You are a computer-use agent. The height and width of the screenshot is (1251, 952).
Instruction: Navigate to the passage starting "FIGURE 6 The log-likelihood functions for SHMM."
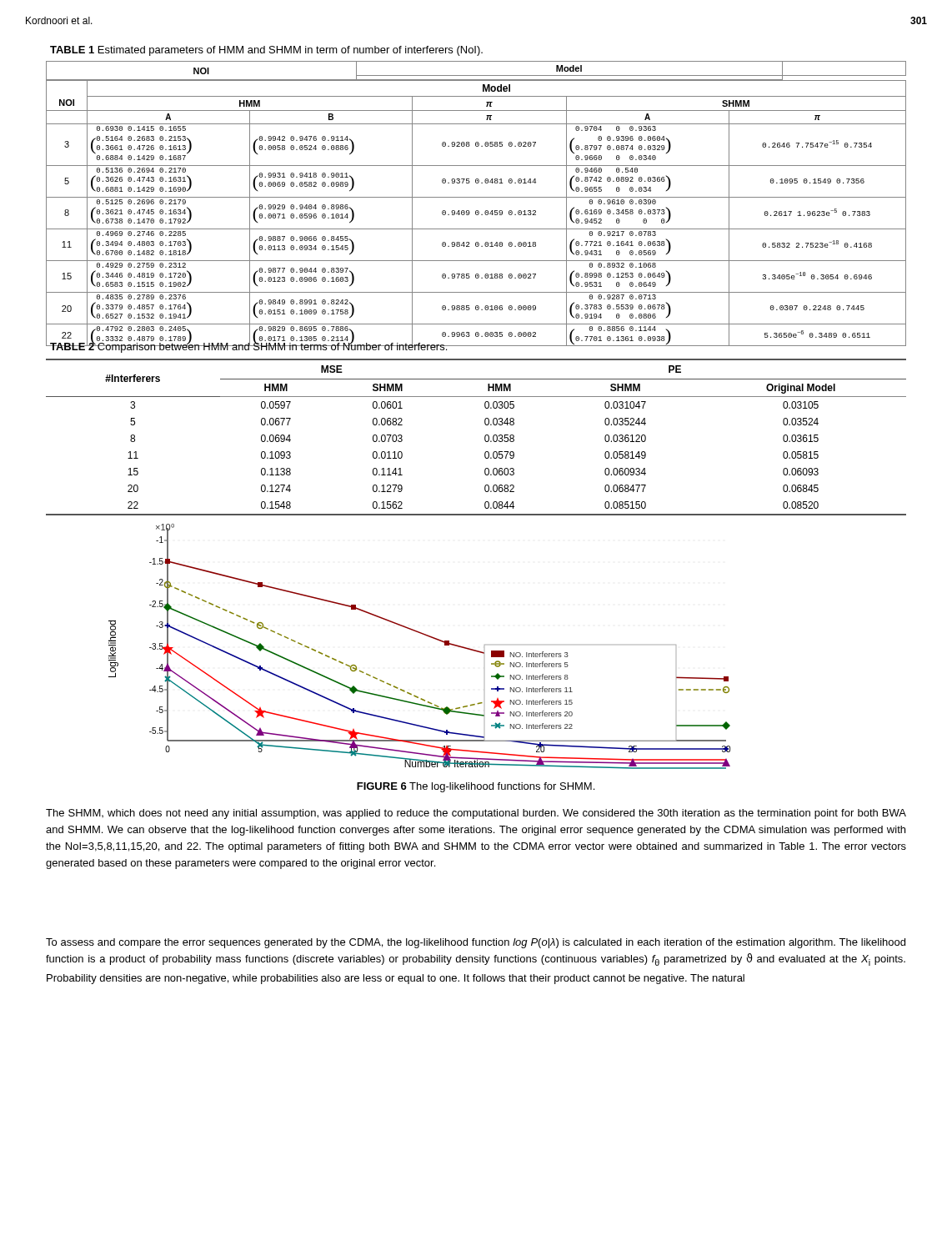[x=476, y=786]
